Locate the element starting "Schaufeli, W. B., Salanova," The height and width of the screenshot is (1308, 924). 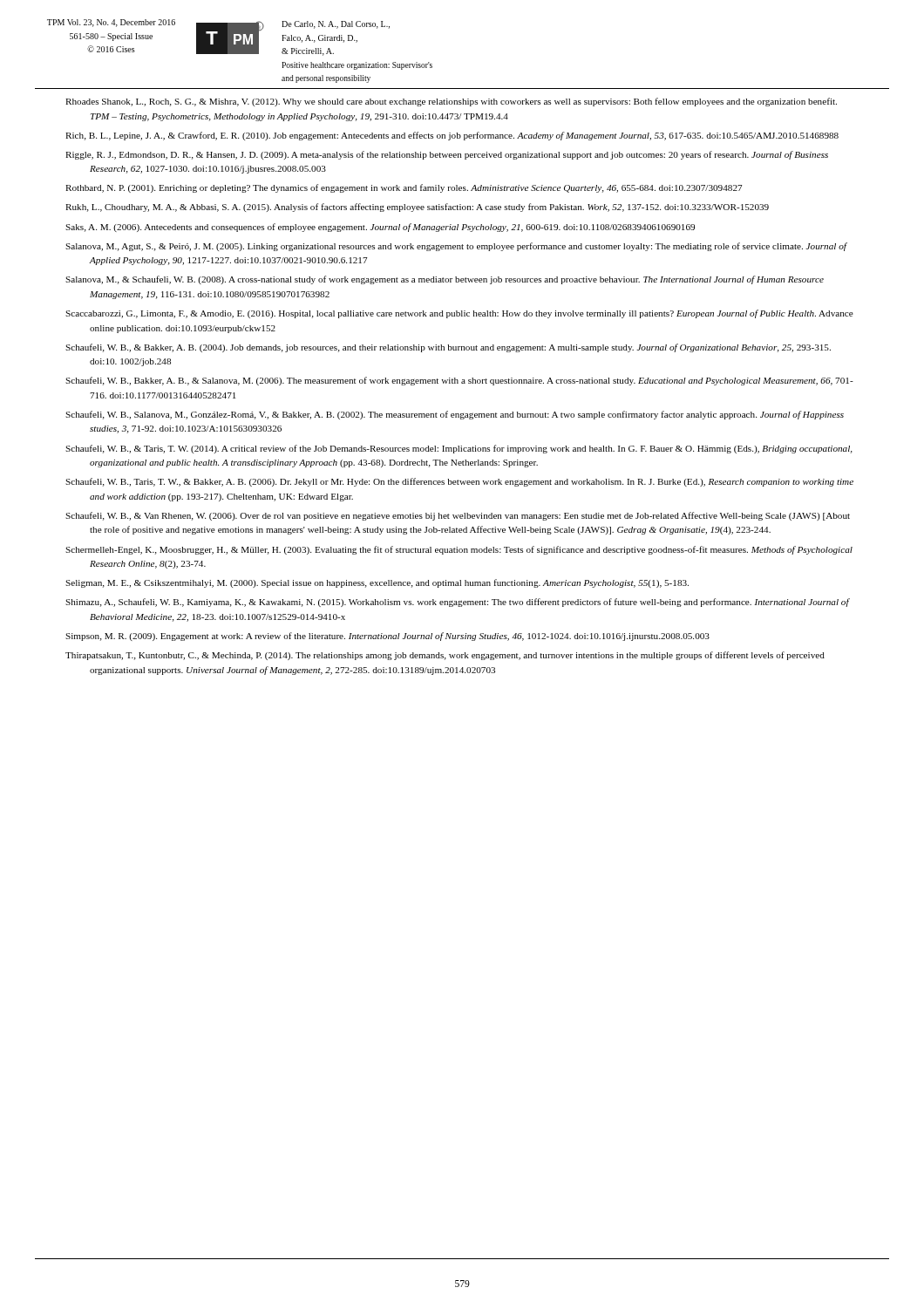tap(455, 421)
